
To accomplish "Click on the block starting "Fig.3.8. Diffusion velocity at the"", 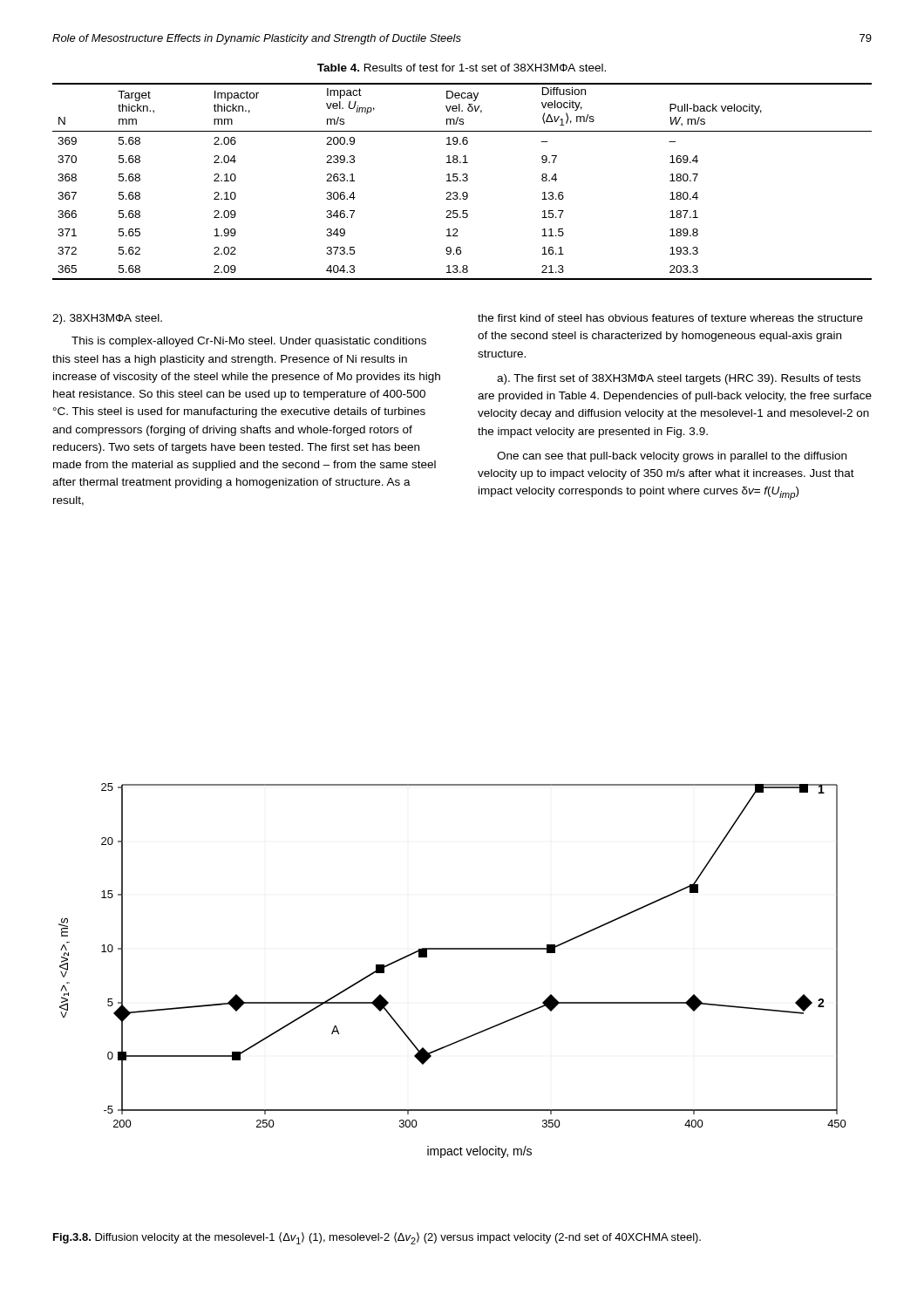I will tap(377, 1238).
